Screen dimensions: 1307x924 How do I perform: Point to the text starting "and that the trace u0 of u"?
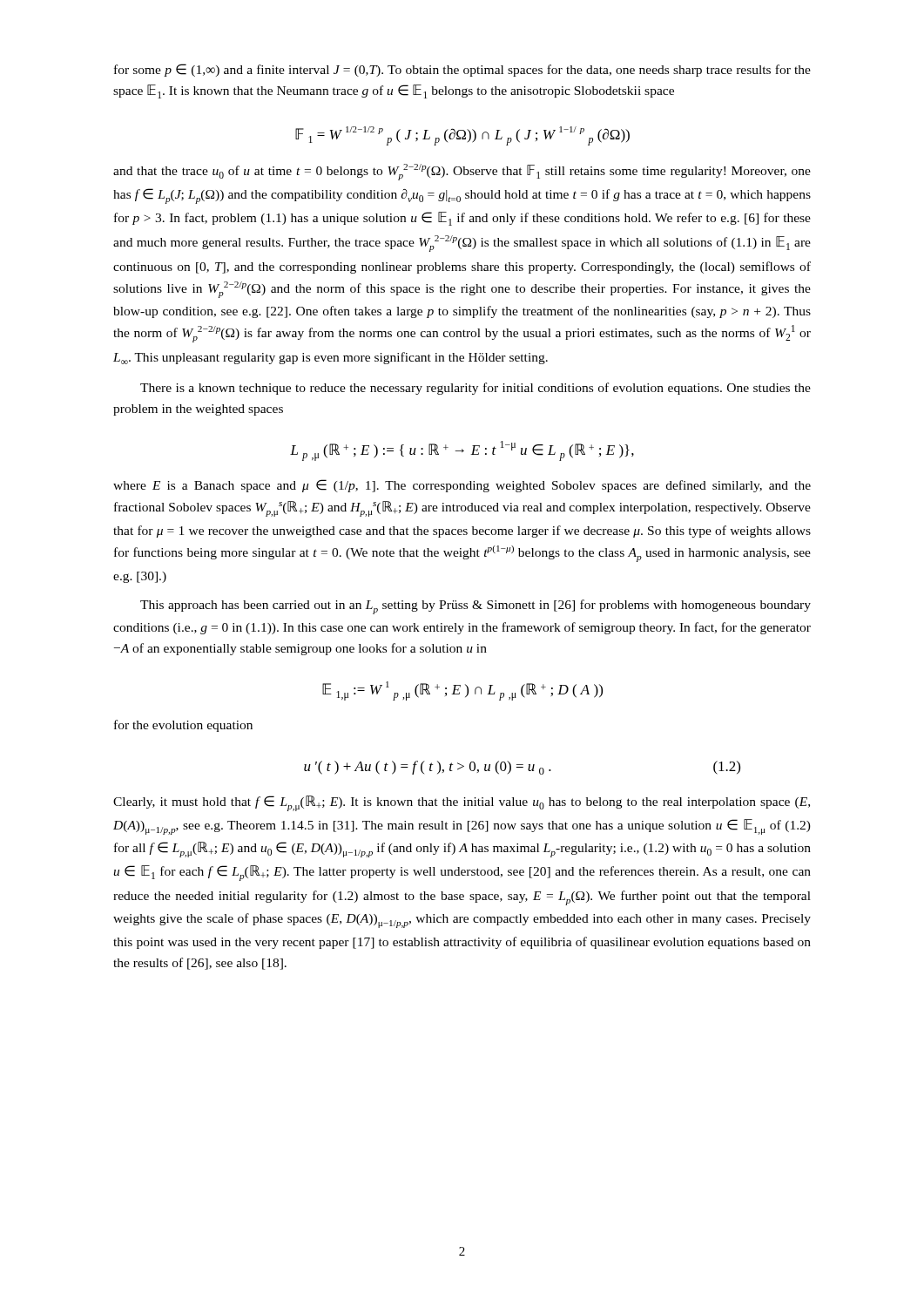(462, 265)
